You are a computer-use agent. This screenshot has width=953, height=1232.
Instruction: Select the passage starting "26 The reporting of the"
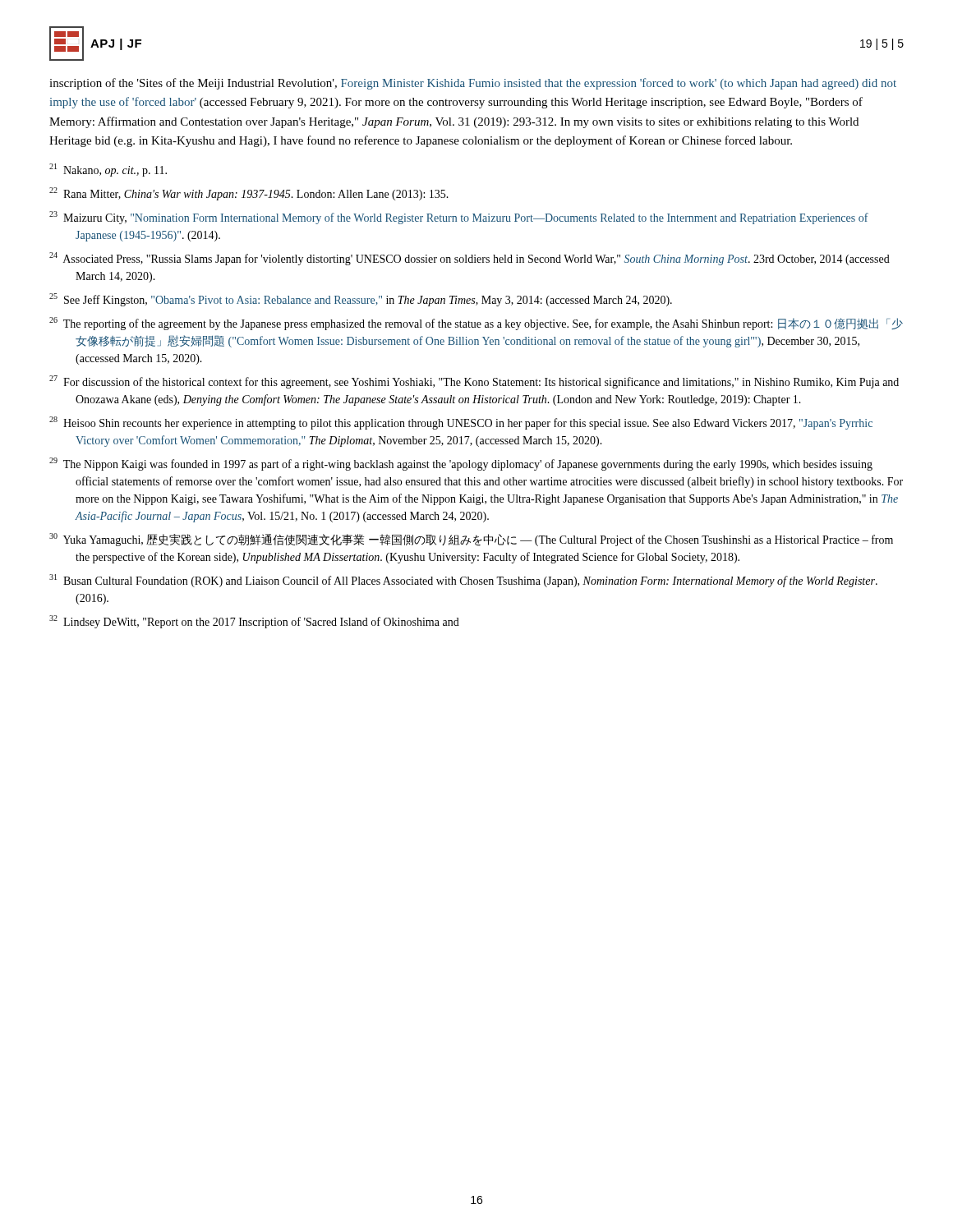tap(476, 340)
